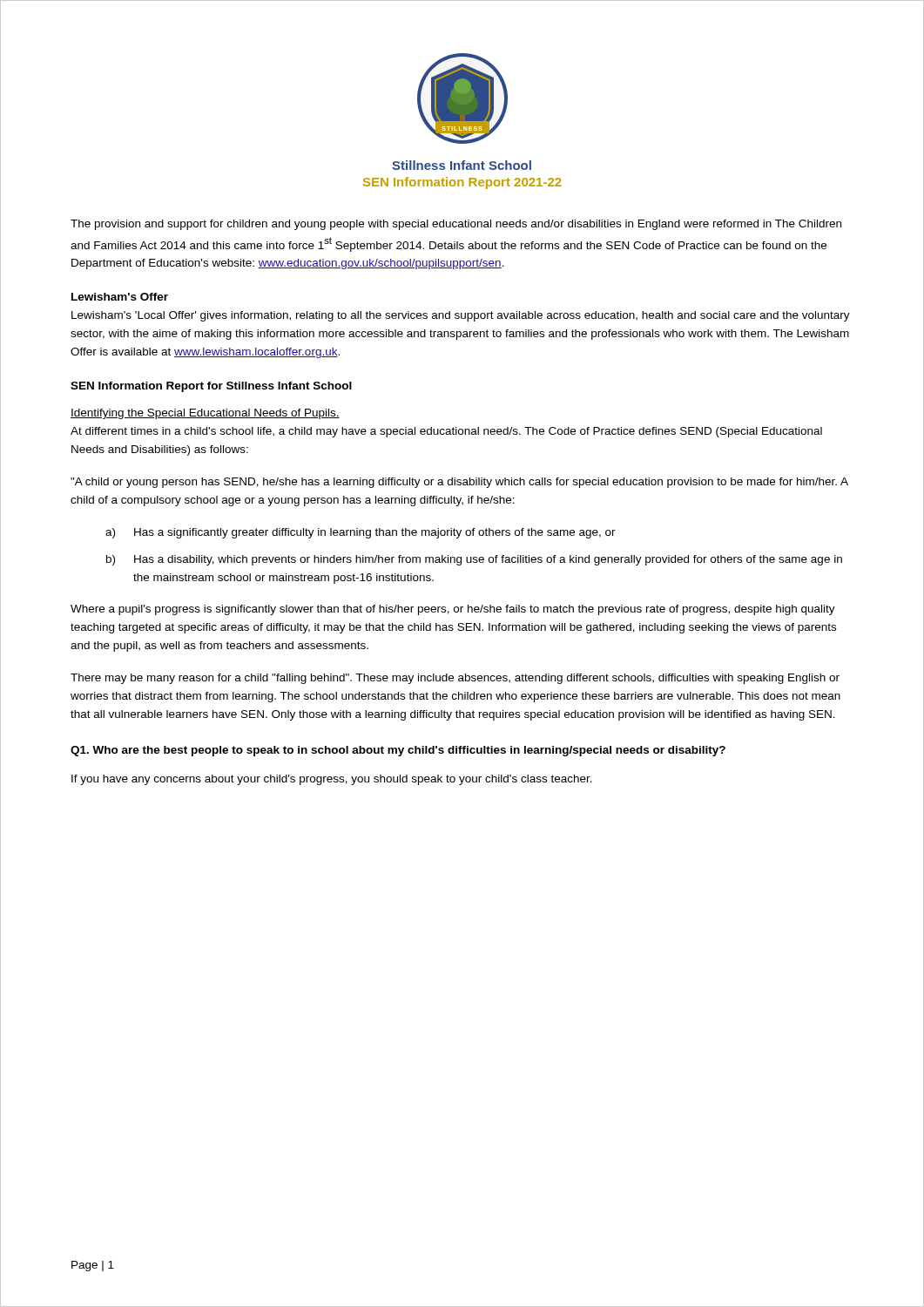Viewport: 924px width, 1307px height.
Task: Select the text block starting "If you have any concerns about your"
Action: pyautogui.click(x=332, y=778)
